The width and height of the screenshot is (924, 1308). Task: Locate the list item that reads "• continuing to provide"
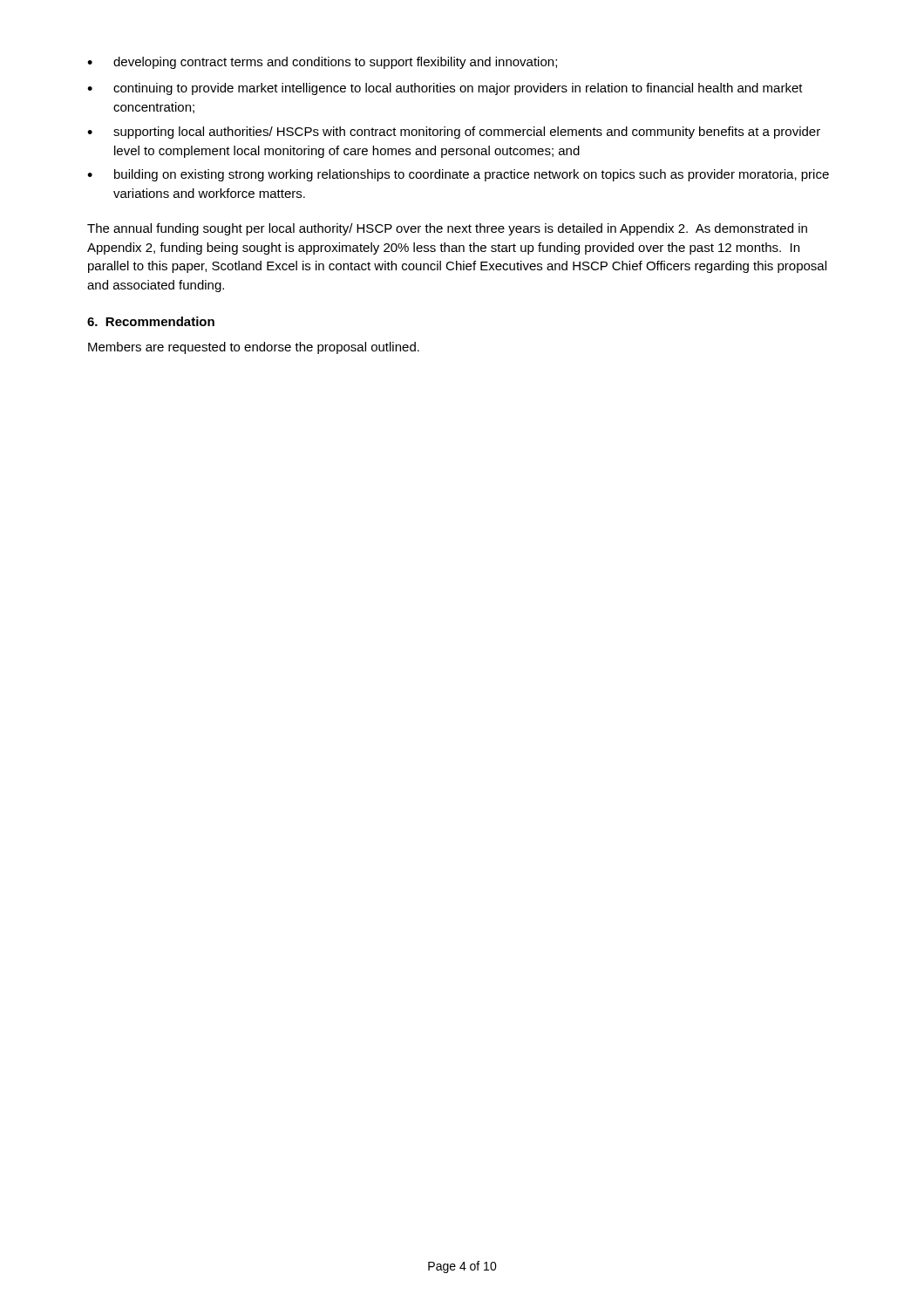(462, 98)
